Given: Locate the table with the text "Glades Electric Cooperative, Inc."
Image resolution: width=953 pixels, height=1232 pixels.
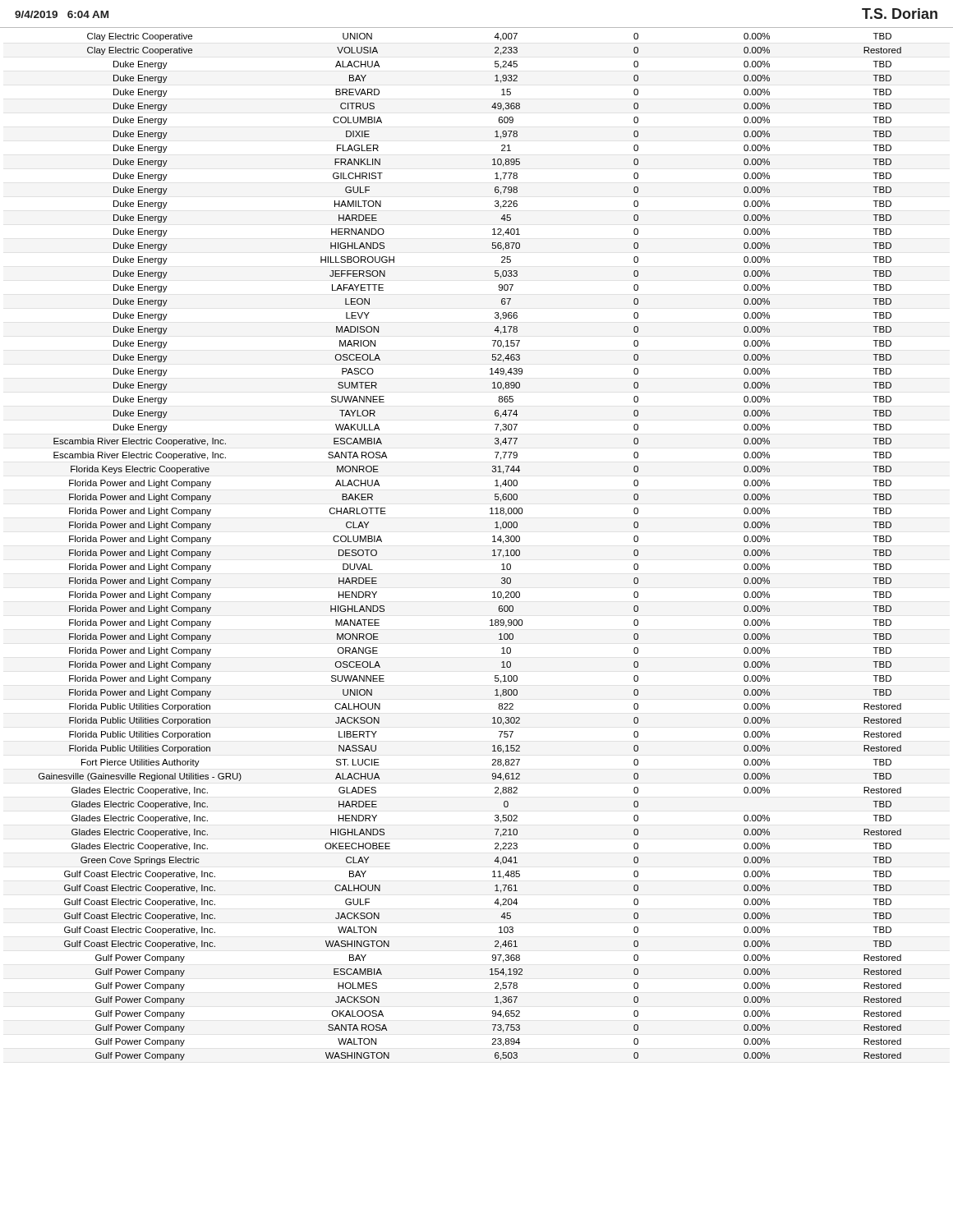Looking at the screenshot, I should click(476, 546).
